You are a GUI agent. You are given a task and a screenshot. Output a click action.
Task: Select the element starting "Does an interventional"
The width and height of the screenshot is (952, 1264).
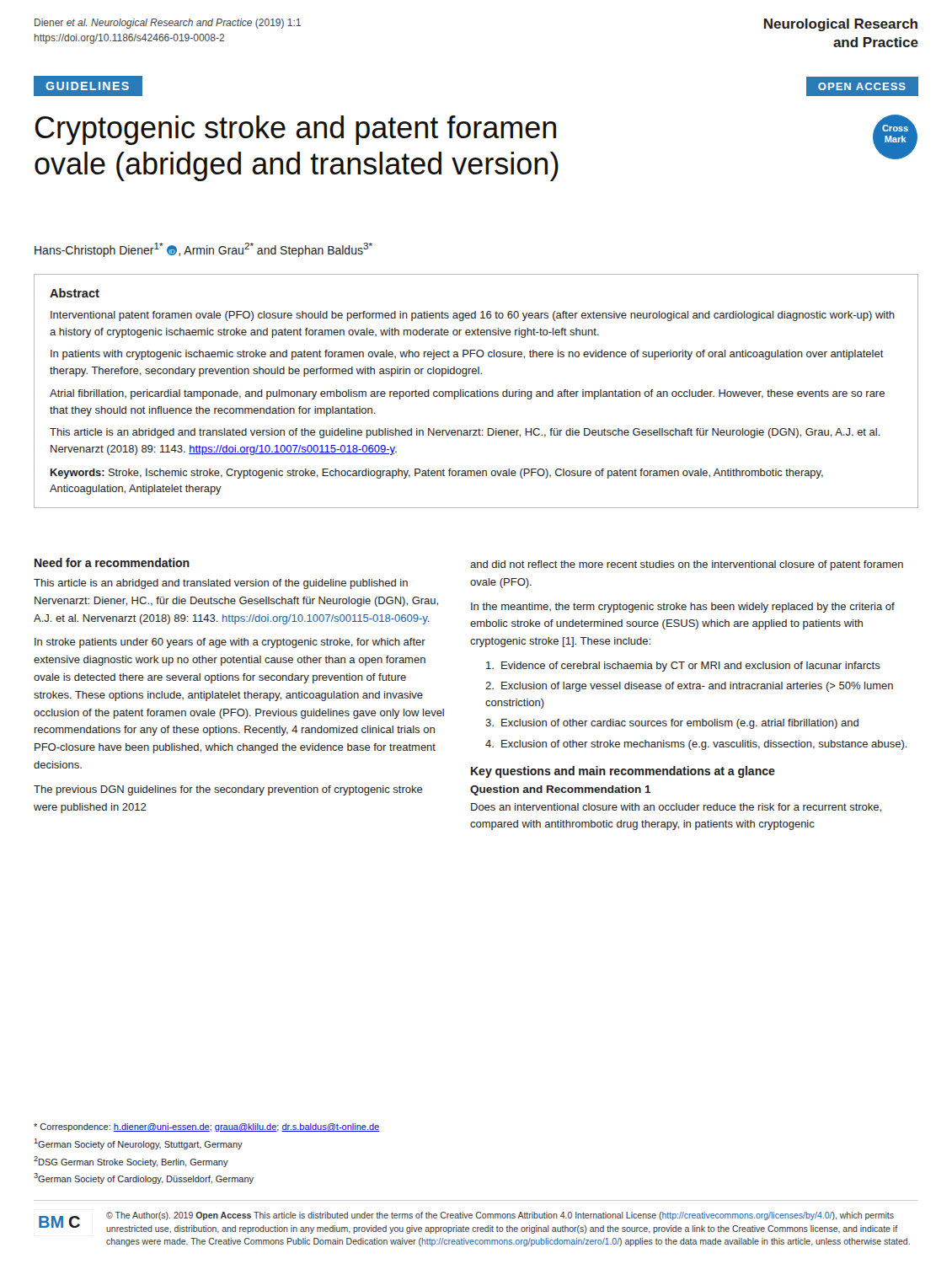676,815
